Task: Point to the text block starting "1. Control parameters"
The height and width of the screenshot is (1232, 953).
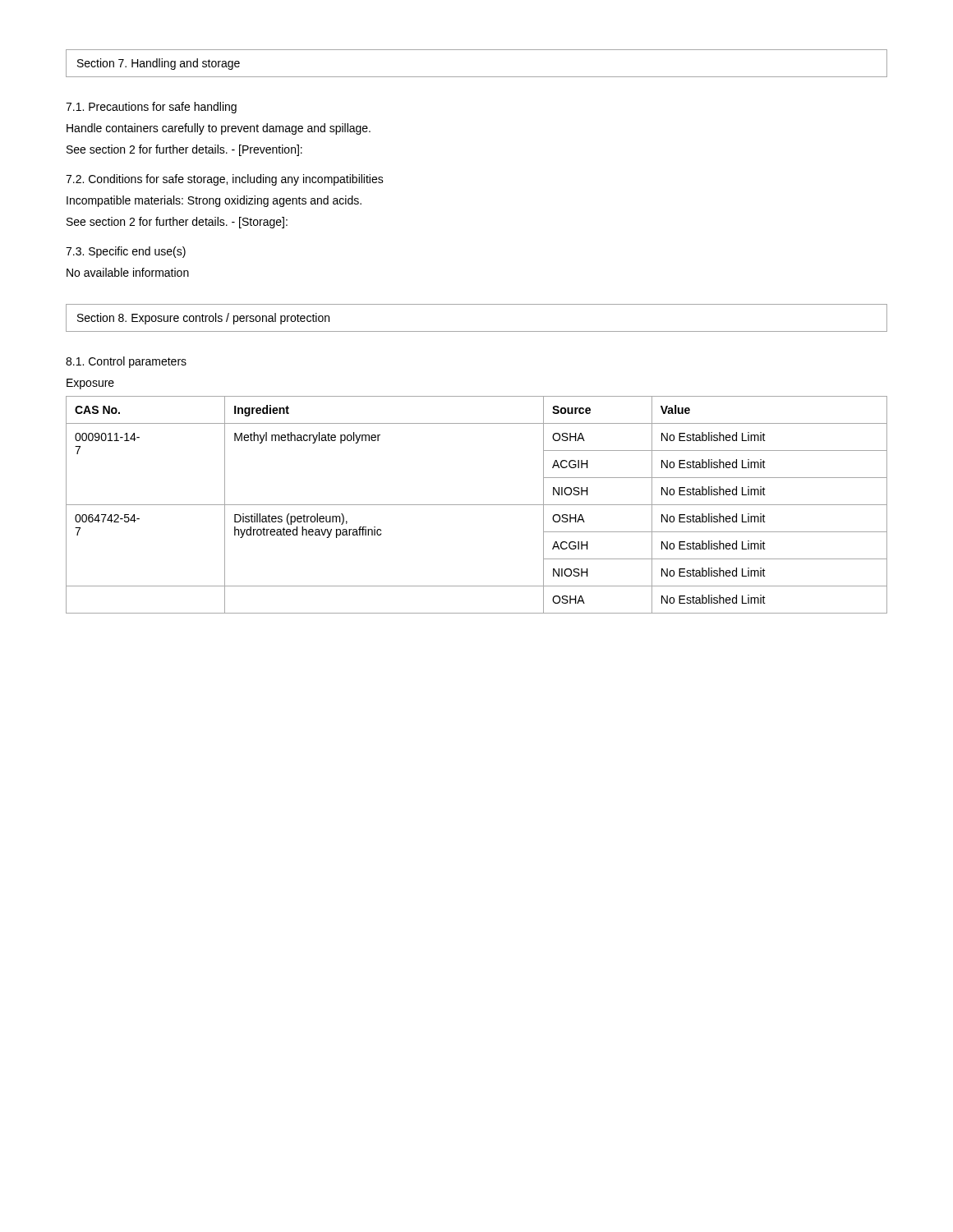Action: point(126,361)
